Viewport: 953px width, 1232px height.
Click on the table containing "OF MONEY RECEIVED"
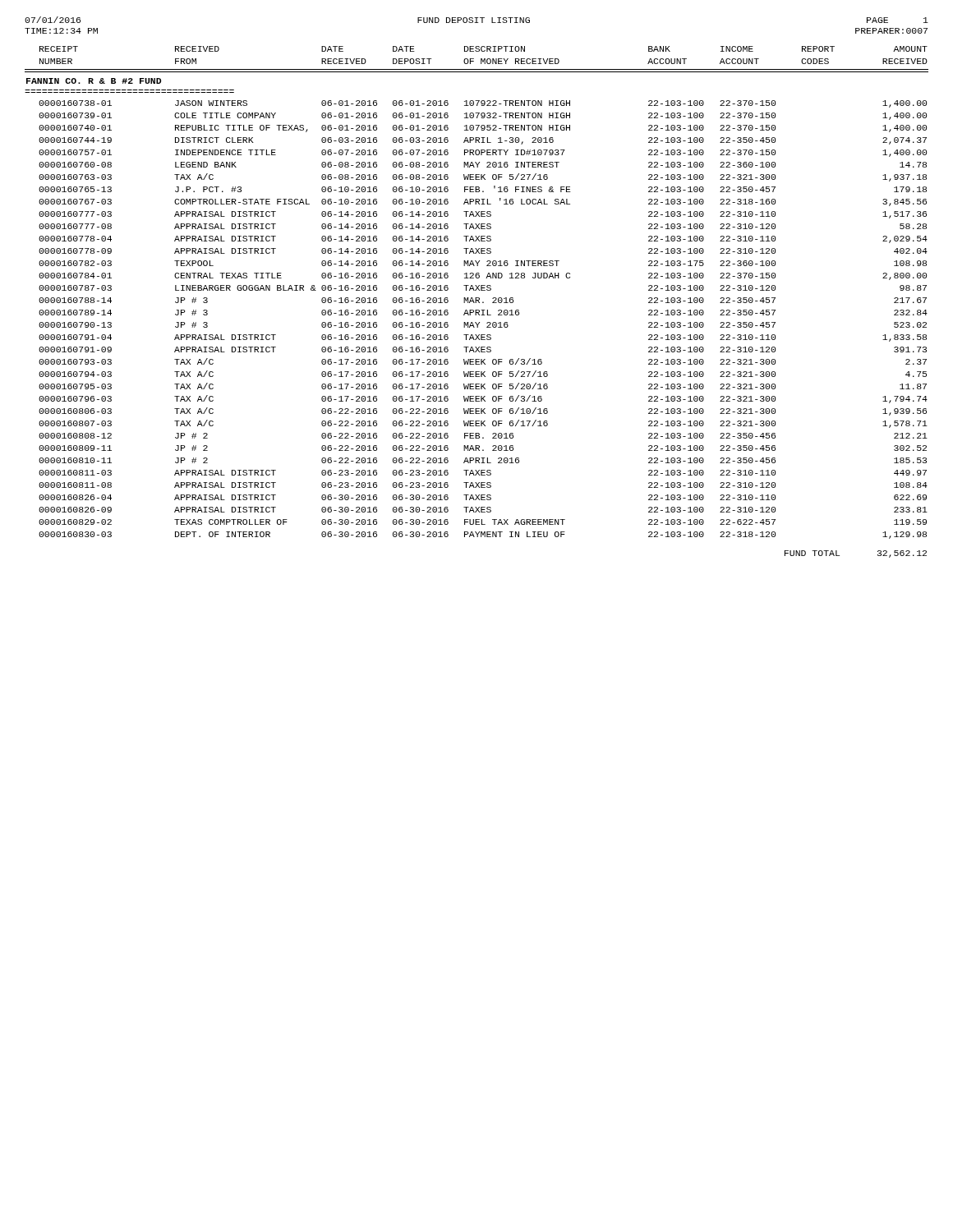pyautogui.click(x=476, y=301)
